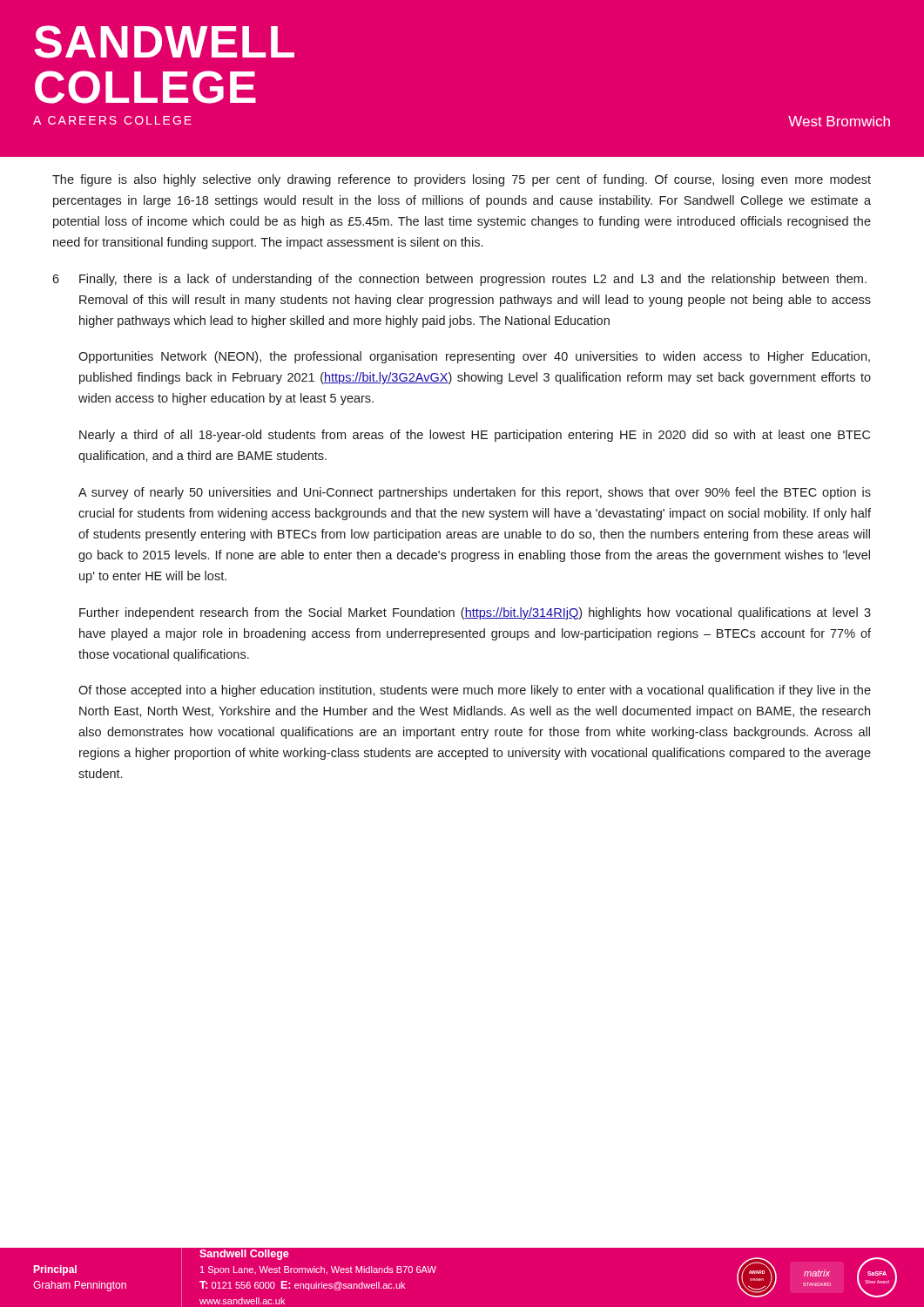Point to the block beginning "Opportunities Network (NEON),"
The height and width of the screenshot is (1307, 924).
475,378
